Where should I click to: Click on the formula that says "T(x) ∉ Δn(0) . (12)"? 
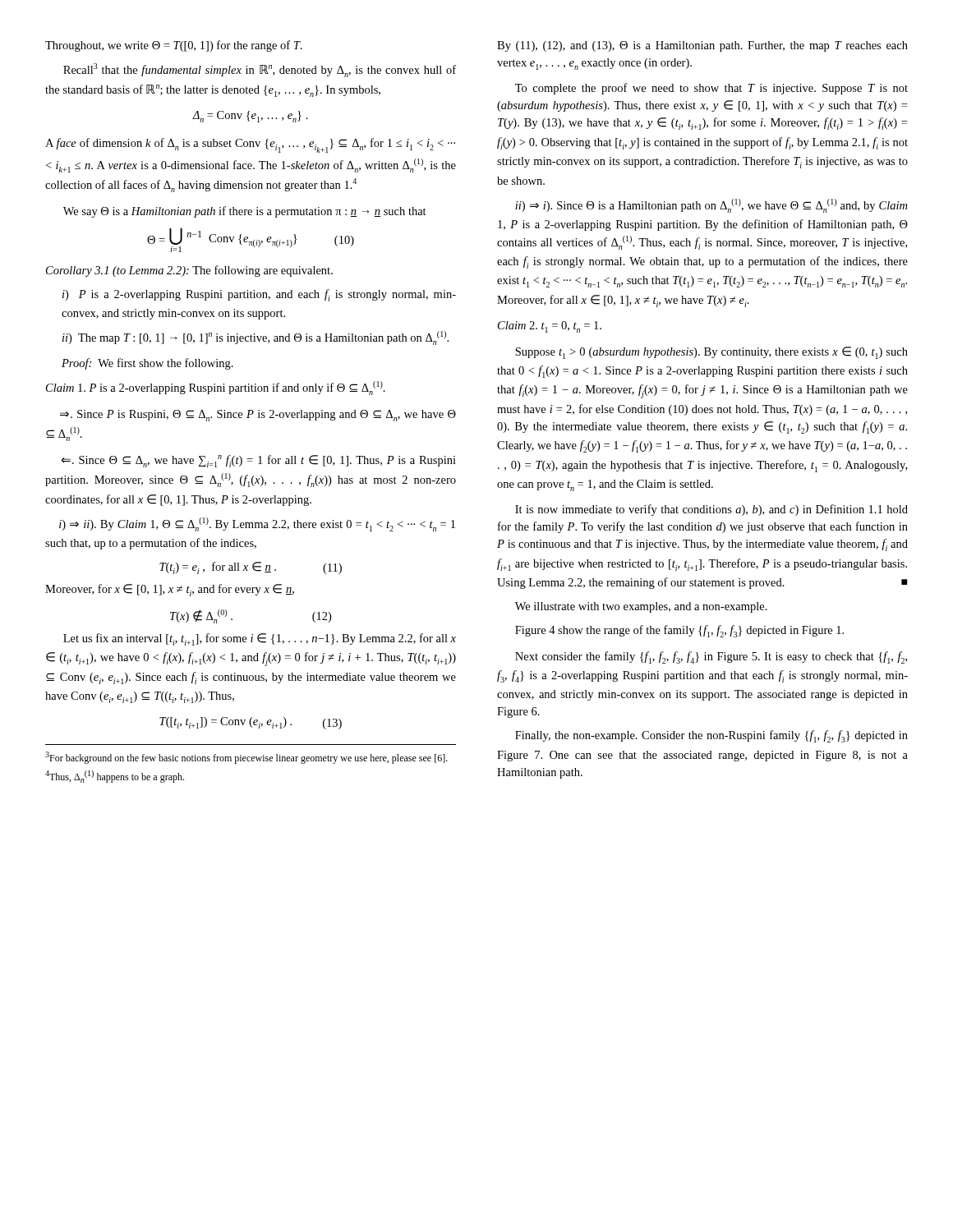pos(198,616)
